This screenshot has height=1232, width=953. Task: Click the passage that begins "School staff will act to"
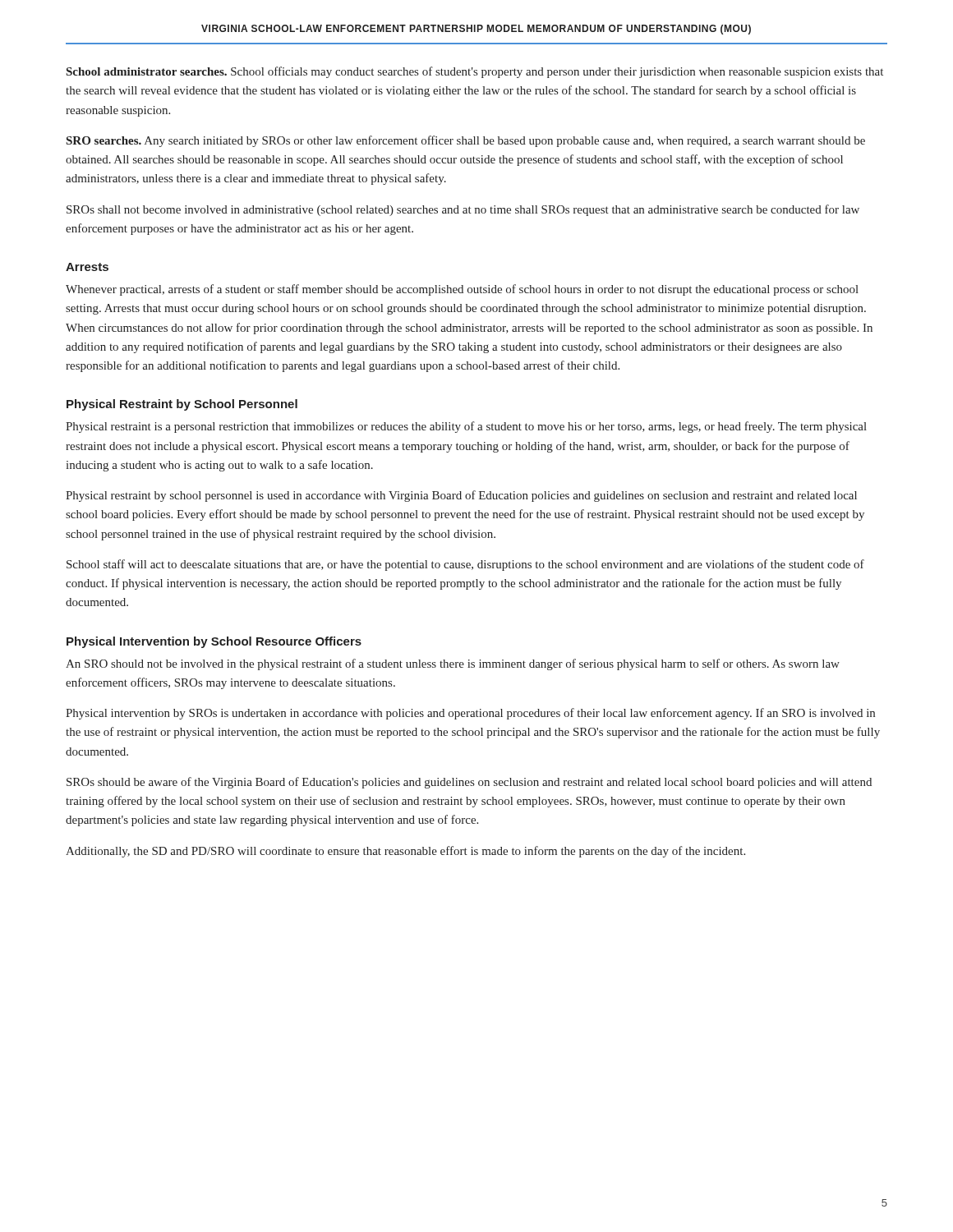[x=465, y=583]
